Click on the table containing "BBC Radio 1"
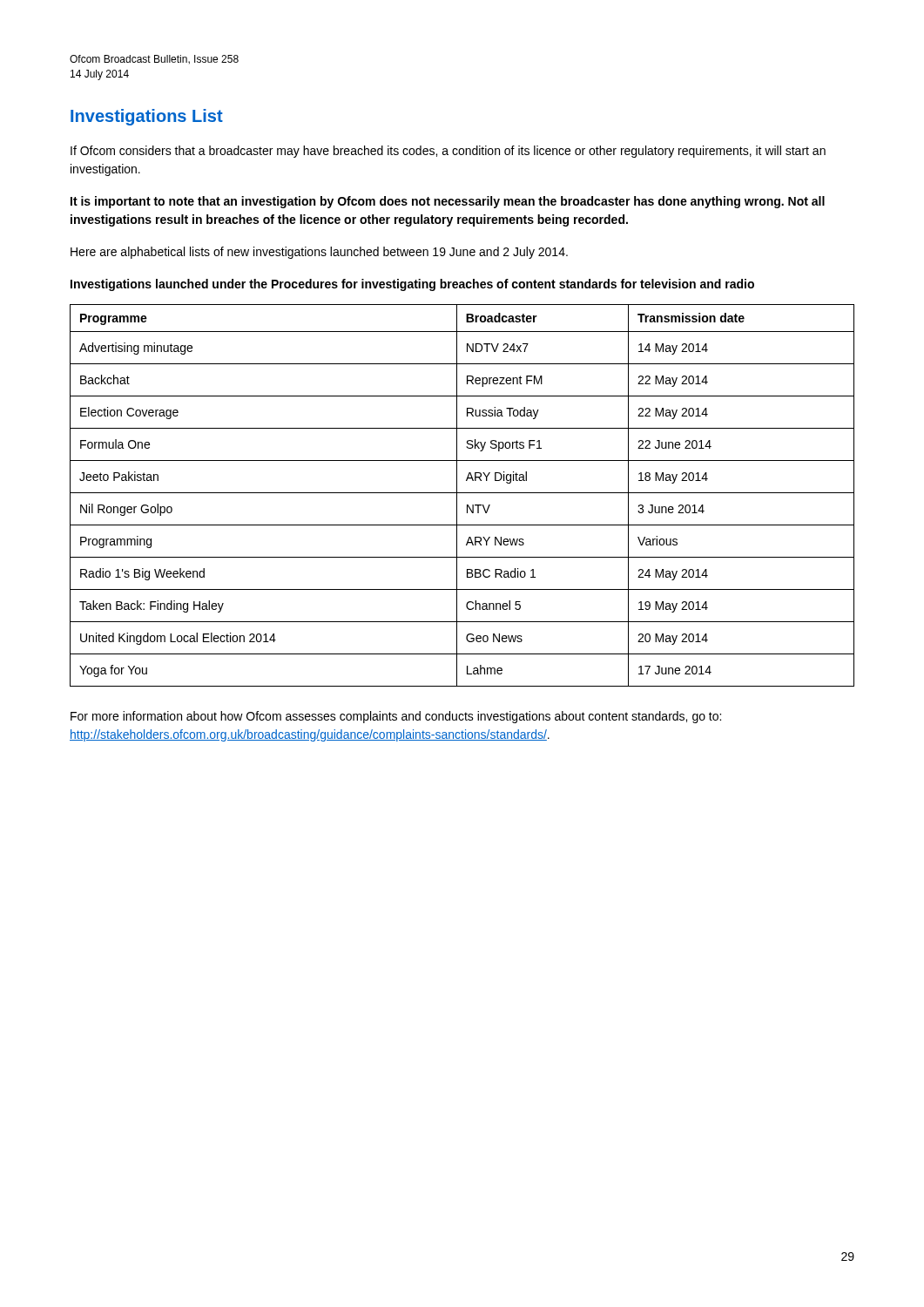Viewport: 924px width, 1307px height. [x=462, y=495]
